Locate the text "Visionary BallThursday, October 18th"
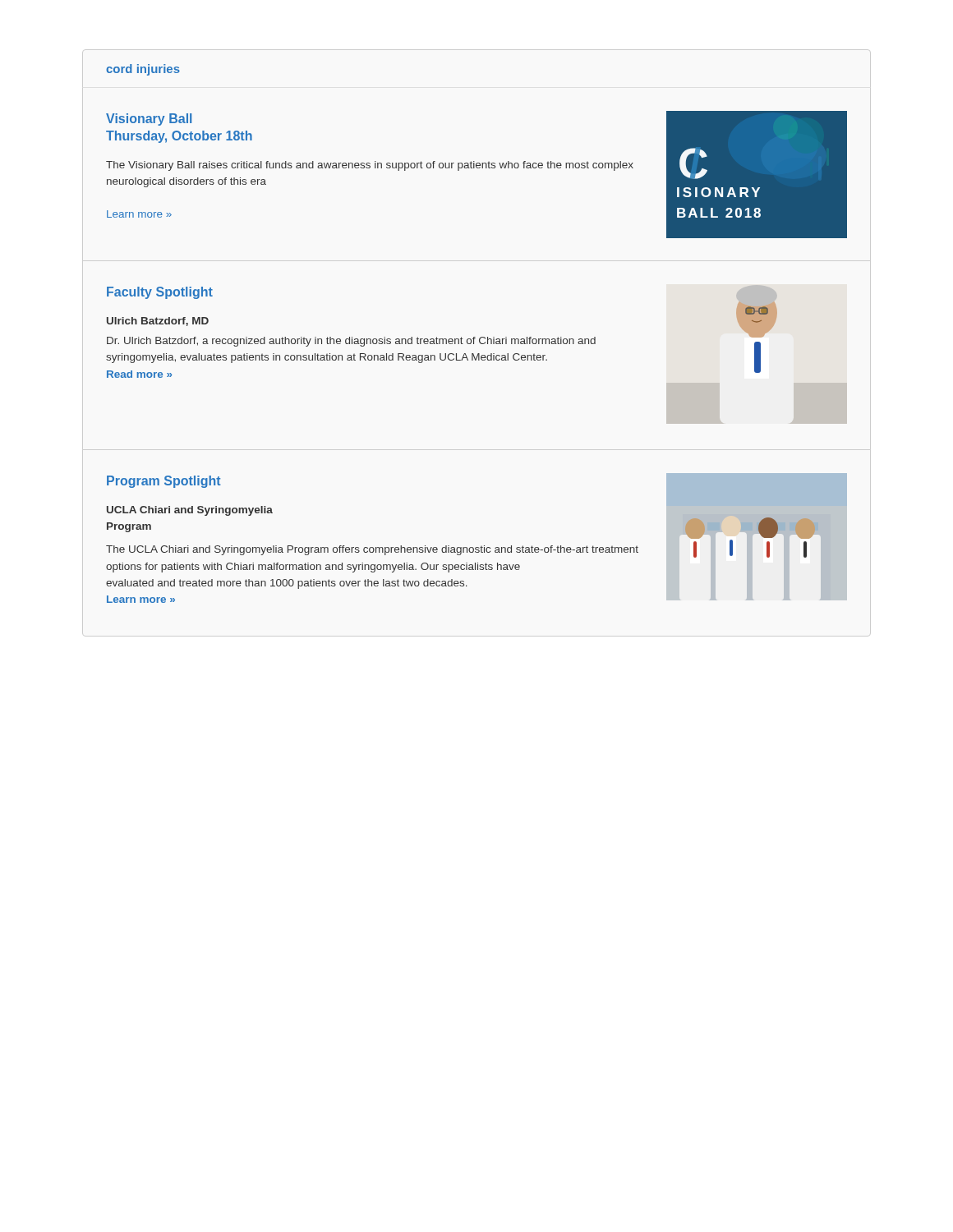Image resolution: width=953 pixels, height=1232 pixels. coord(179,128)
